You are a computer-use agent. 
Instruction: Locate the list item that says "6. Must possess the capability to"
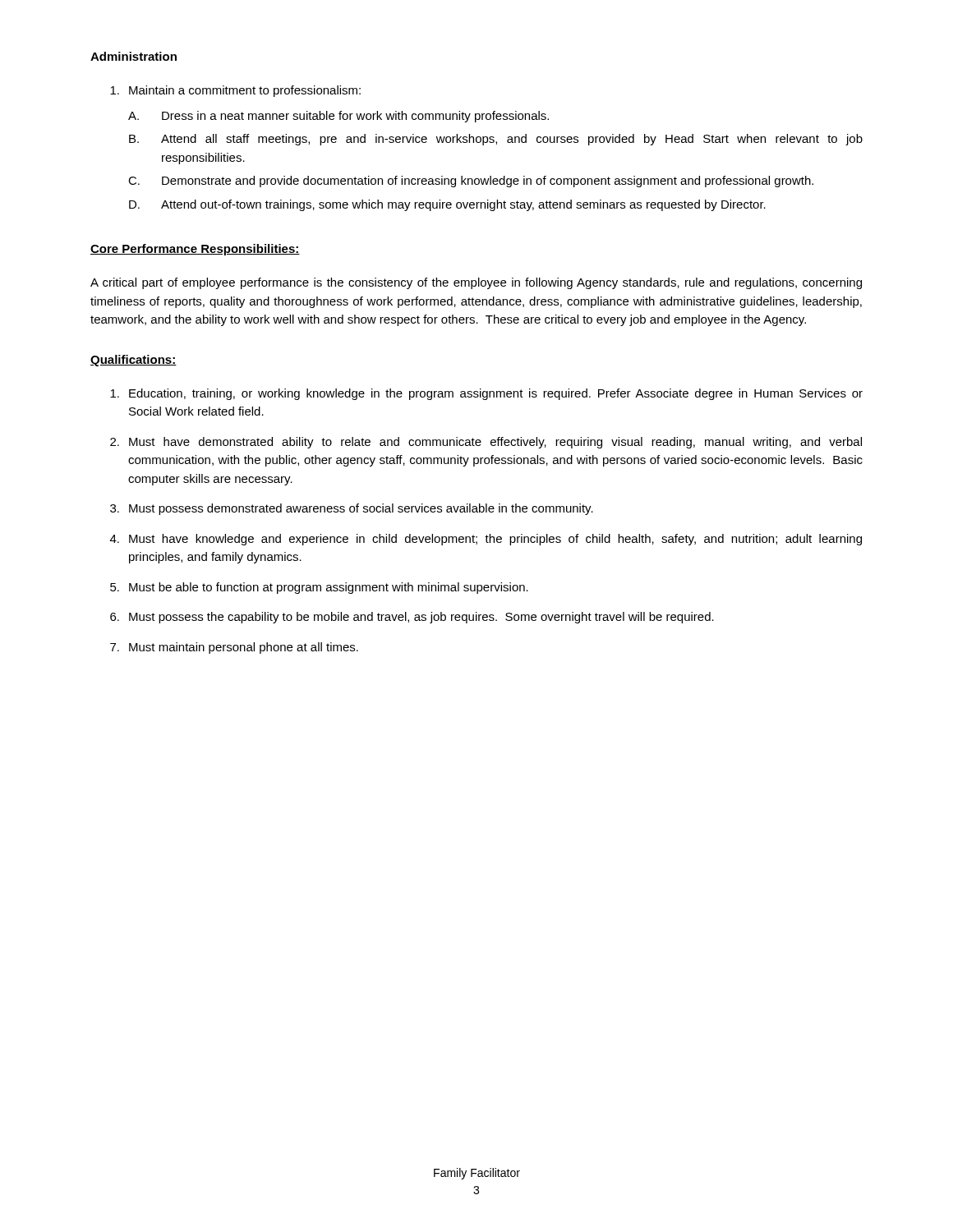(476, 617)
